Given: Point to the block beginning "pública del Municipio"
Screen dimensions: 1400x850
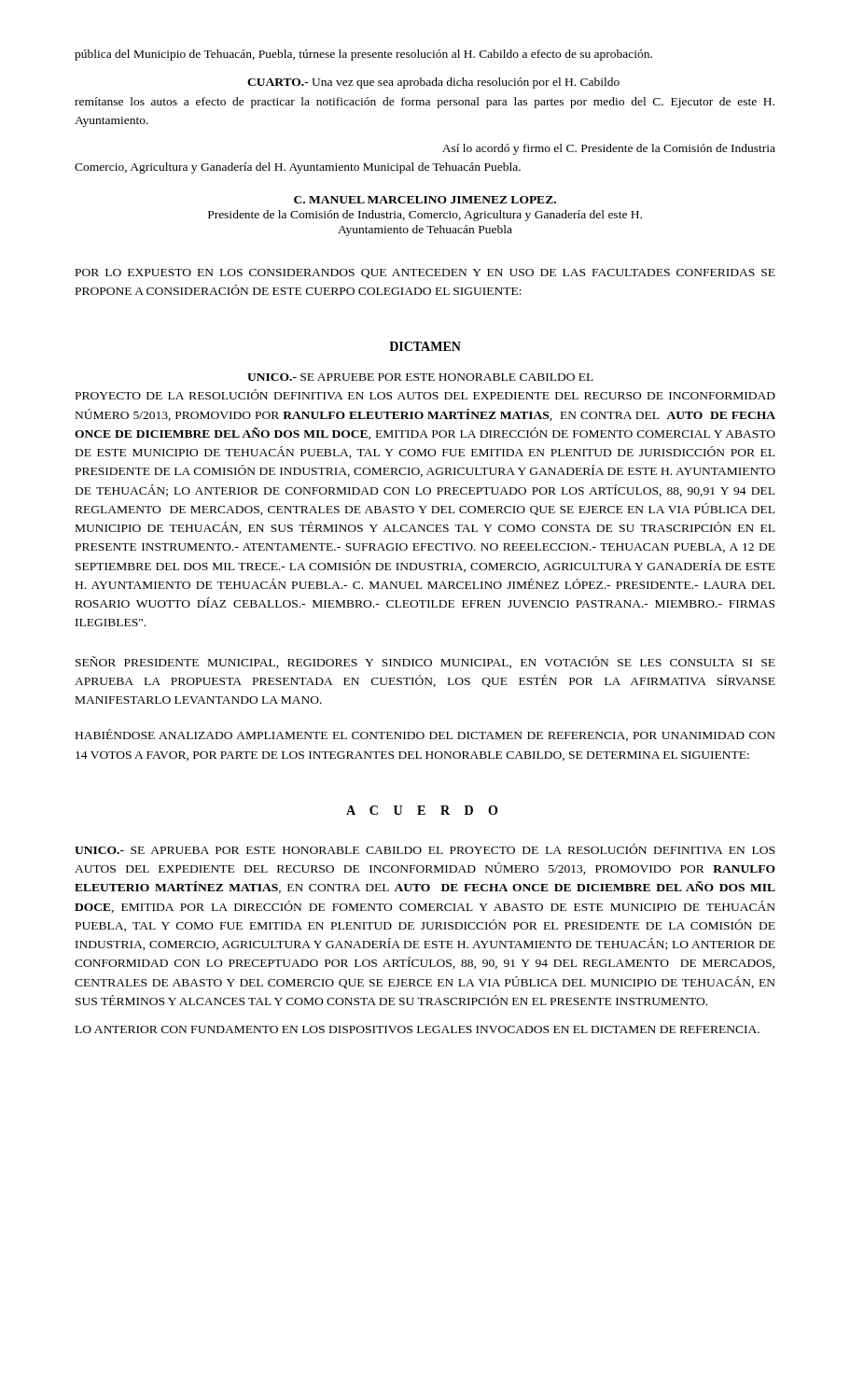Looking at the screenshot, I should click(364, 54).
